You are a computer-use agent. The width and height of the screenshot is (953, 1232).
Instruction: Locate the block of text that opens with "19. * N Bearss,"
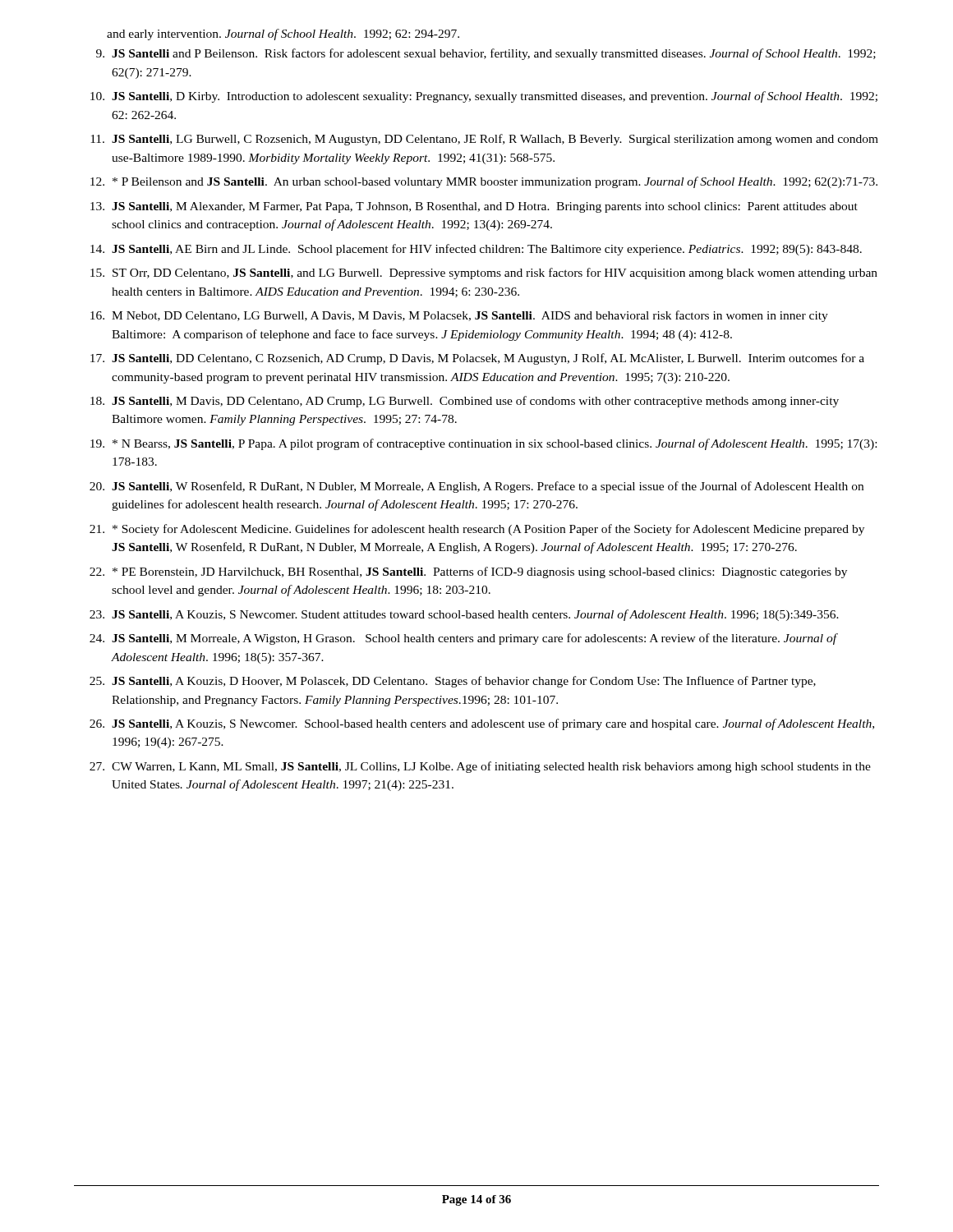point(476,453)
